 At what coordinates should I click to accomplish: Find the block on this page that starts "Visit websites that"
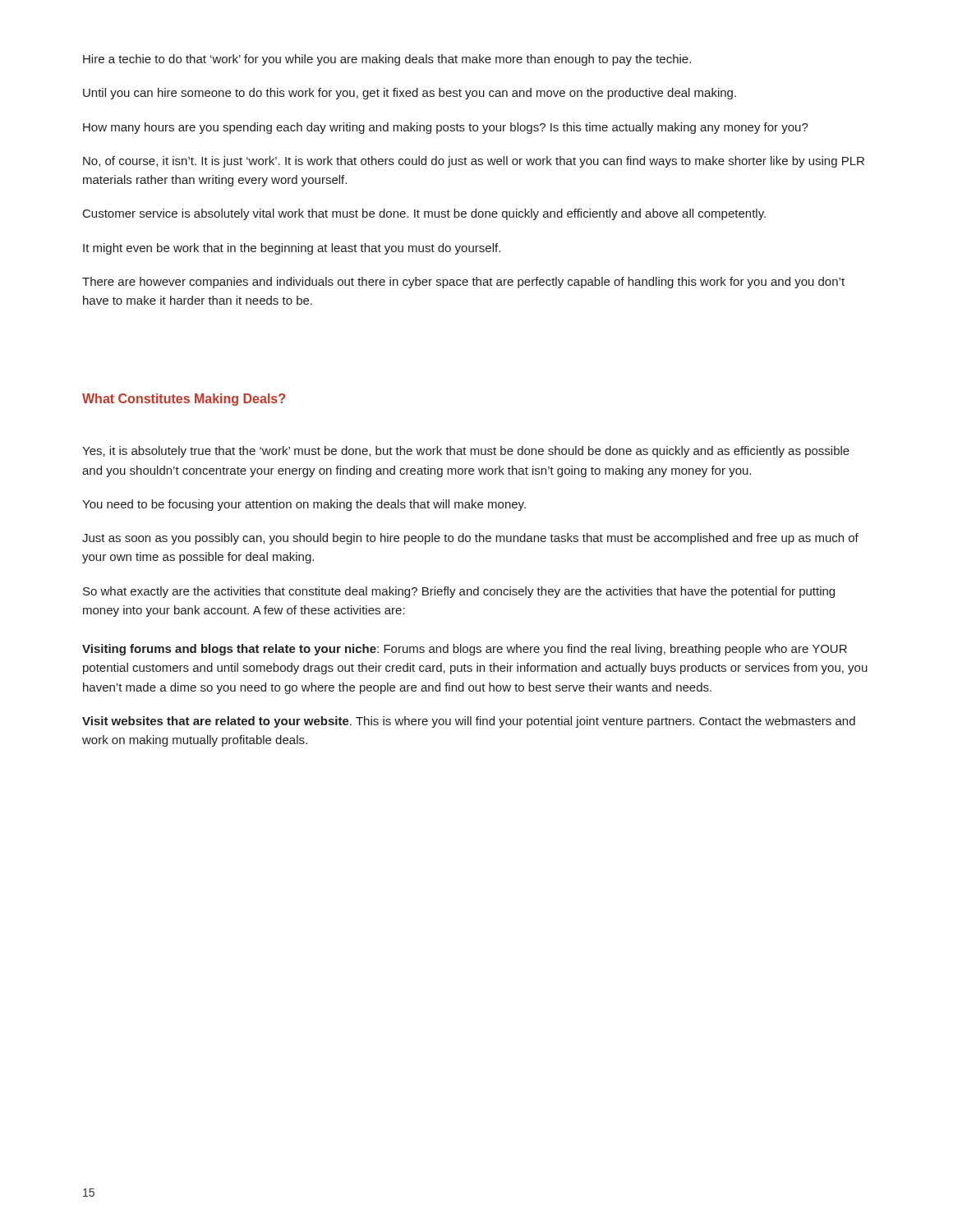[469, 730]
